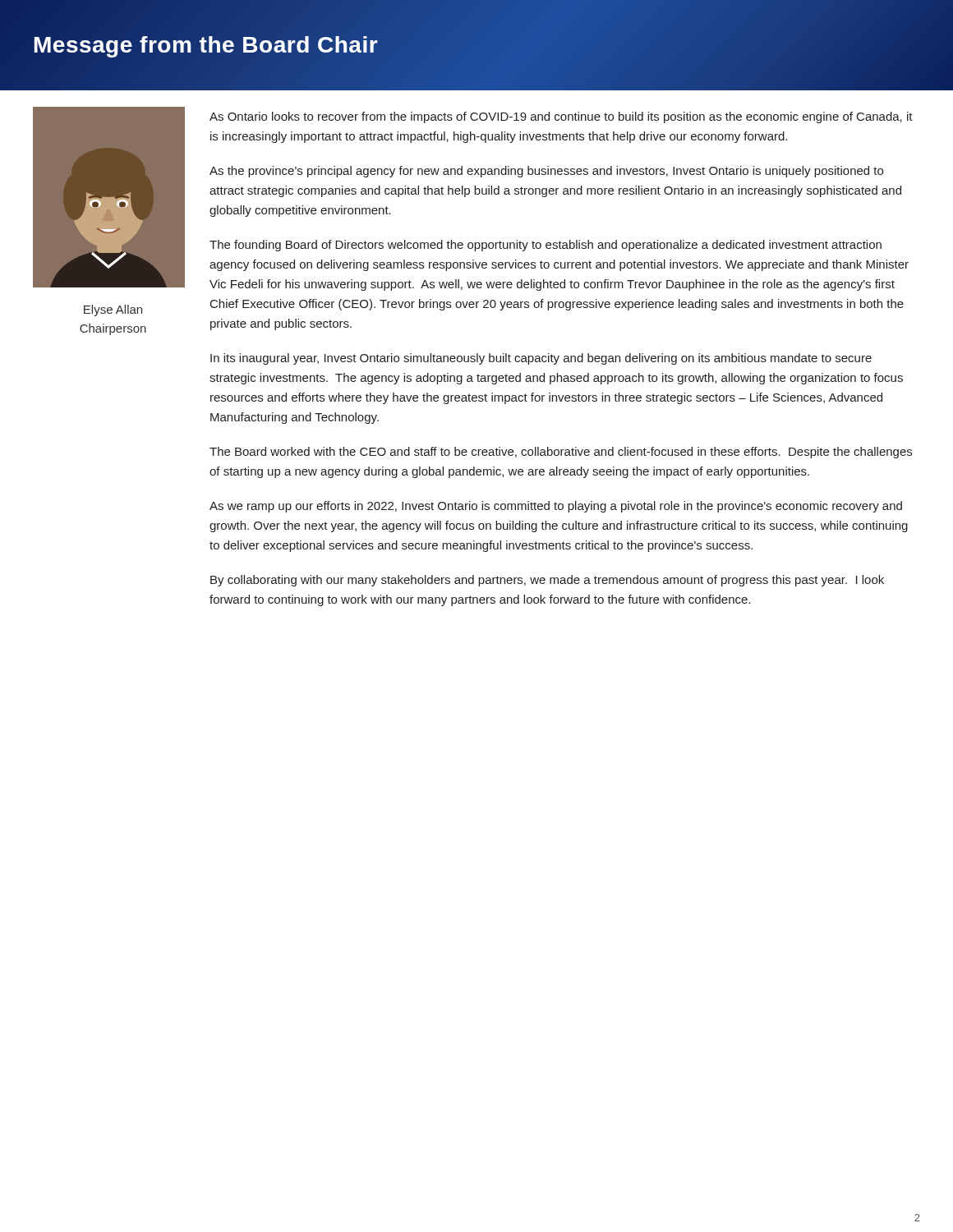The image size is (953, 1232).
Task: Select the block starting "As Ontario looks"
Action: pyautogui.click(x=561, y=126)
